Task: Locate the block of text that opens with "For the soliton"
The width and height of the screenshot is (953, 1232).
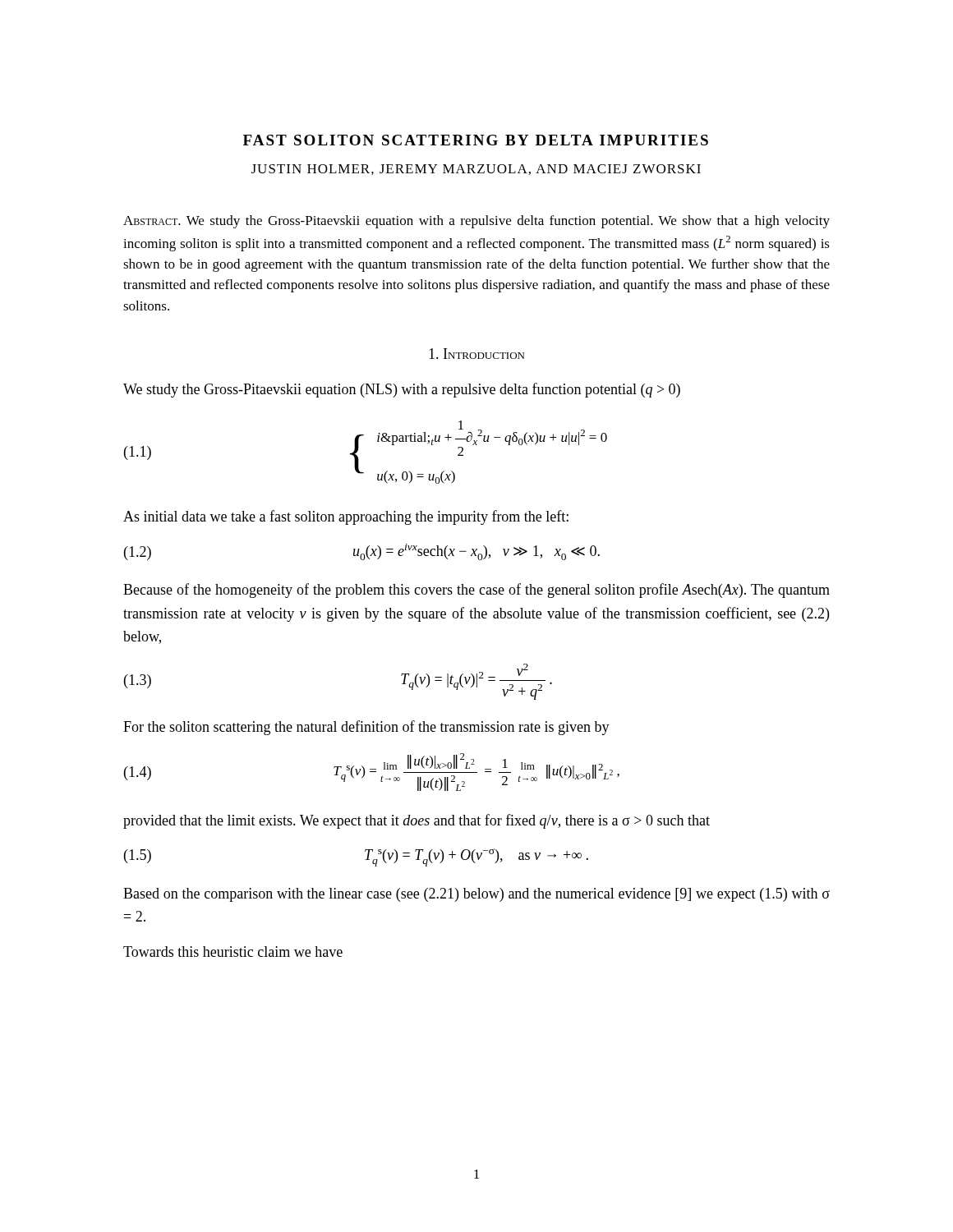Action: pyautogui.click(x=366, y=727)
